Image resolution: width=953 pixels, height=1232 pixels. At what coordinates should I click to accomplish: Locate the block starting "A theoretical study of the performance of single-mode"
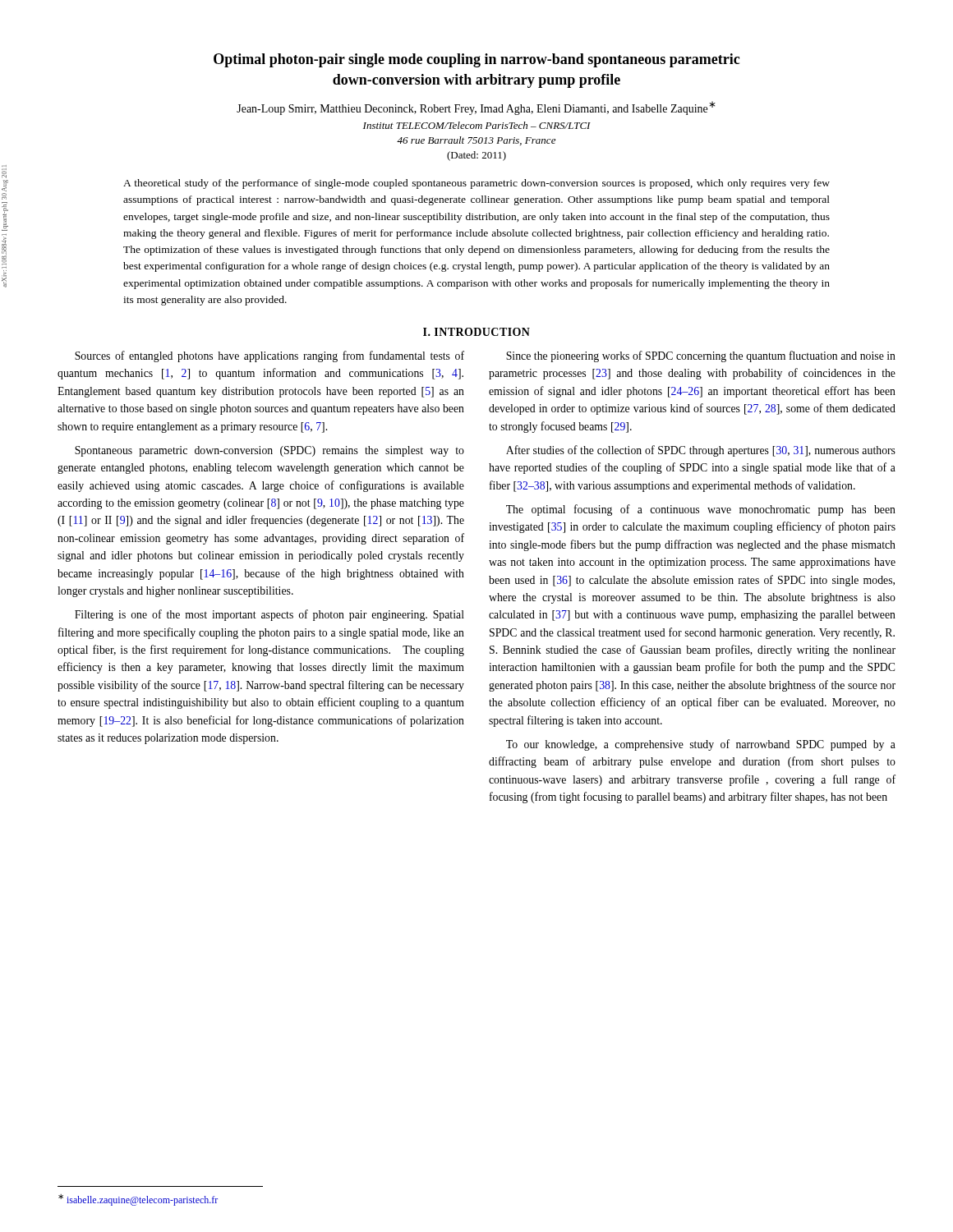click(x=476, y=241)
